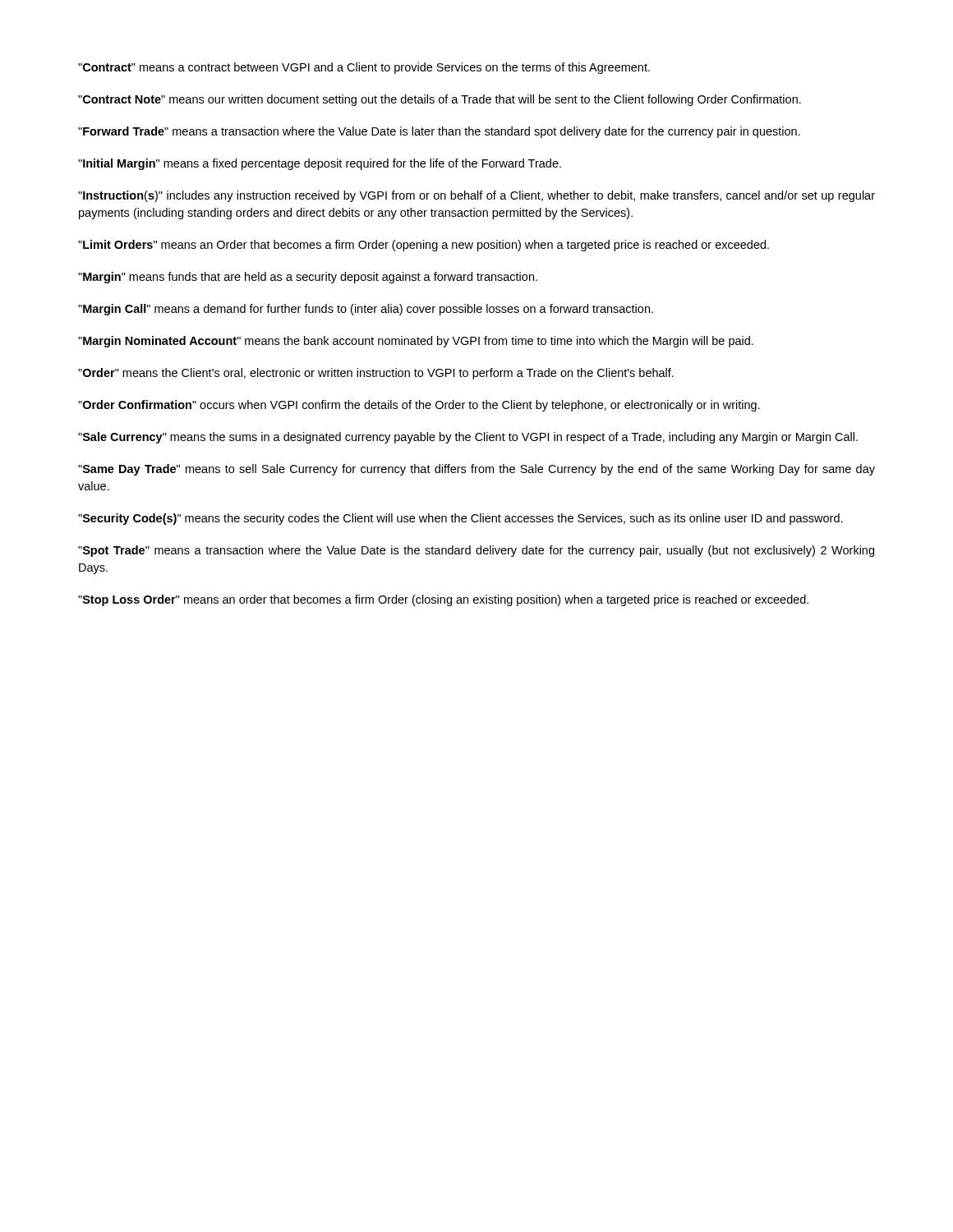Click on the passage starting ""Same Day Trade" means to sell"
Image resolution: width=953 pixels, height=1232 pixels.
pyautogui.click(x=476, y=478)
